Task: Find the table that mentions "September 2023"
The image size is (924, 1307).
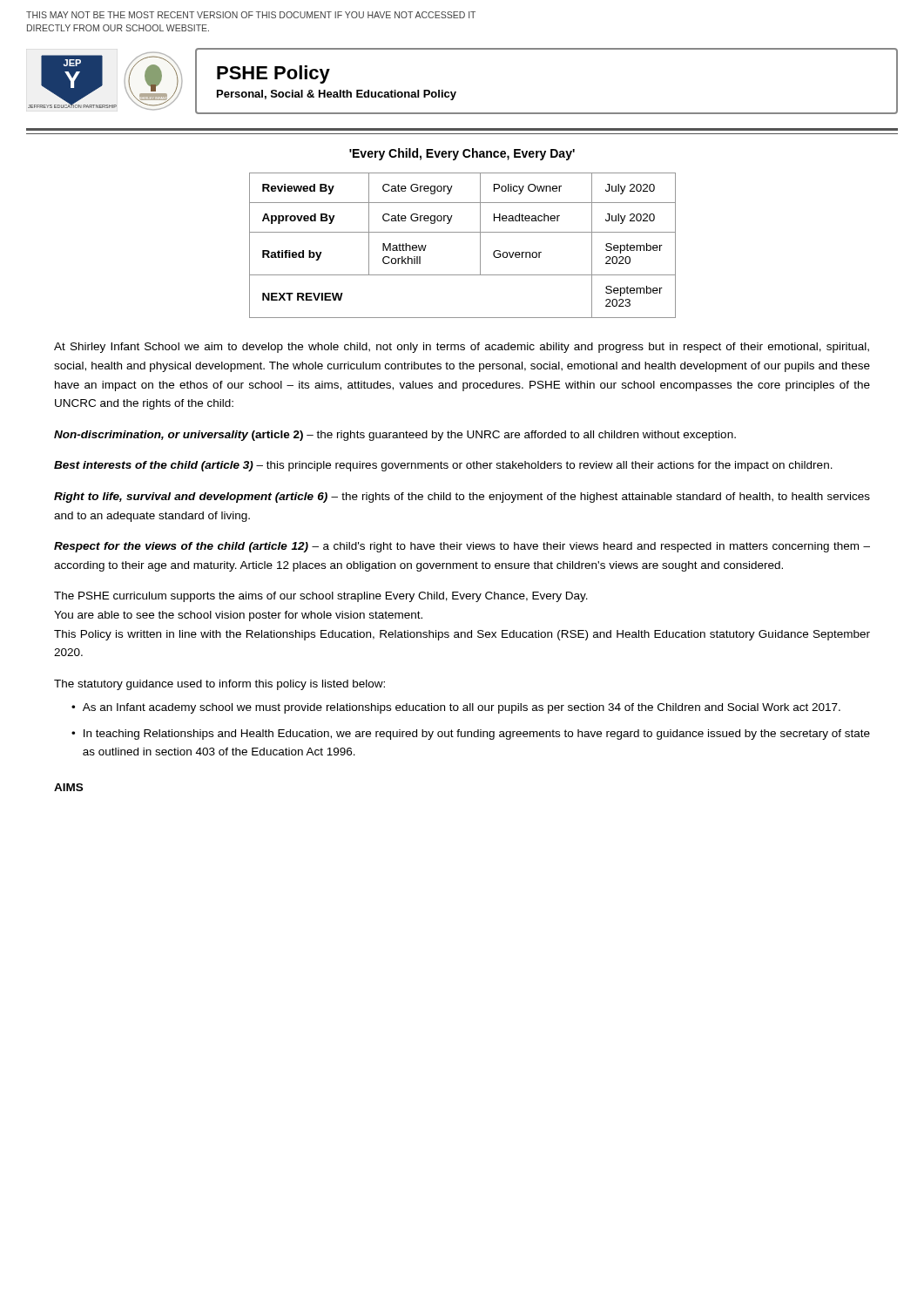Action: click(462, 246)
